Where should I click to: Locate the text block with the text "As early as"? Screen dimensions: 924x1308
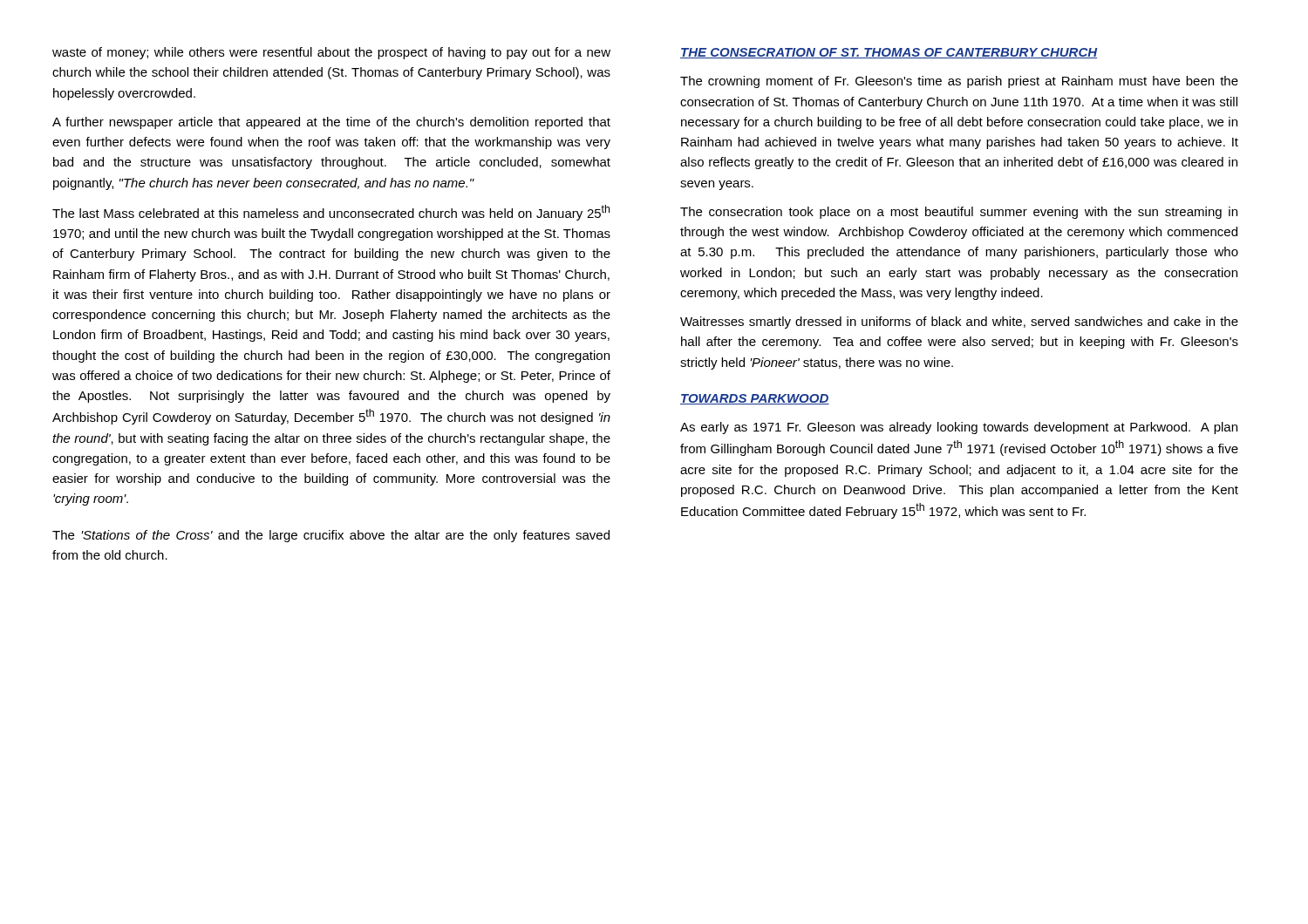coord(959,469)
